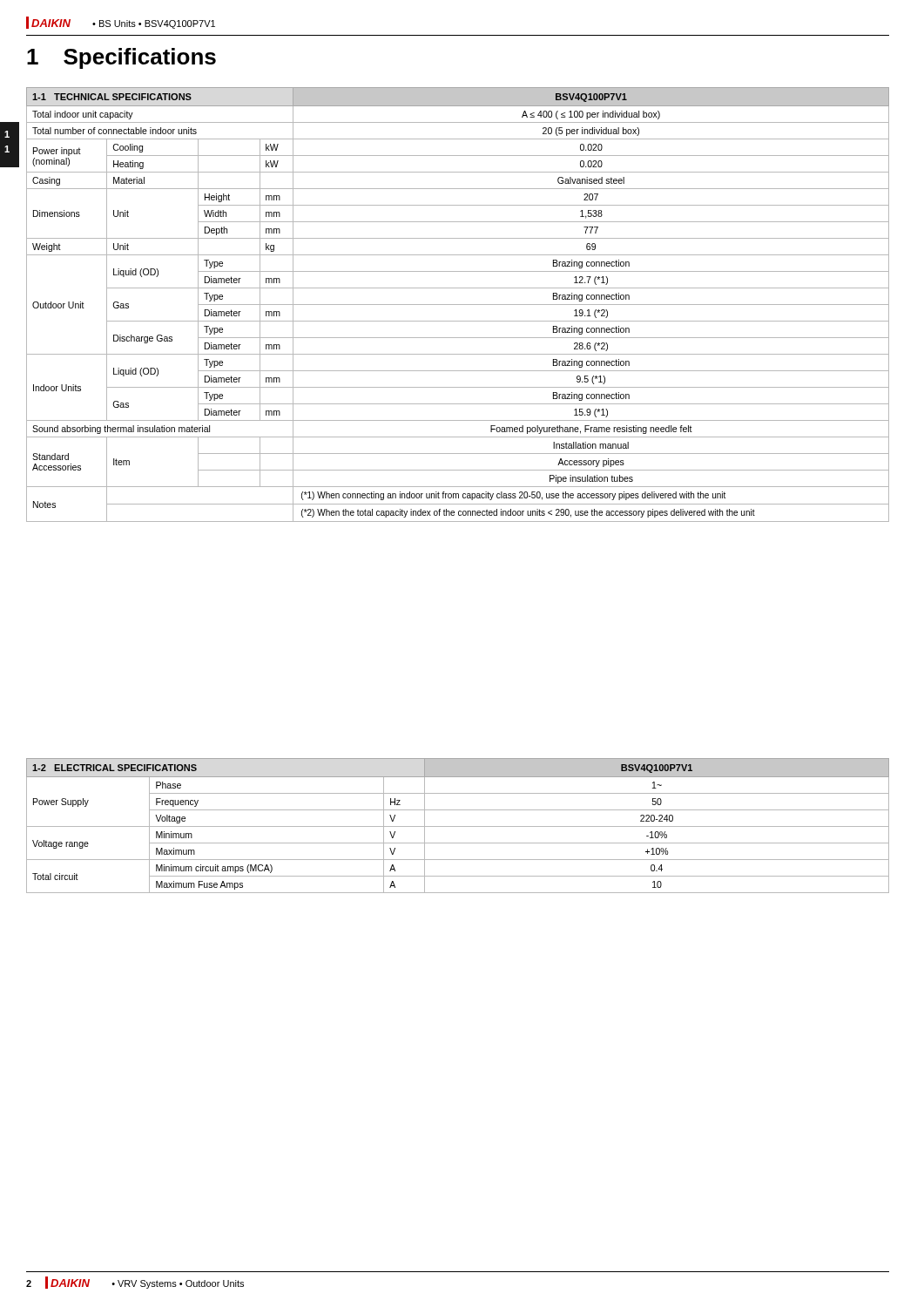The image size is (924, 1307).
Task: Locate the title
Action: tap(121, 57)
